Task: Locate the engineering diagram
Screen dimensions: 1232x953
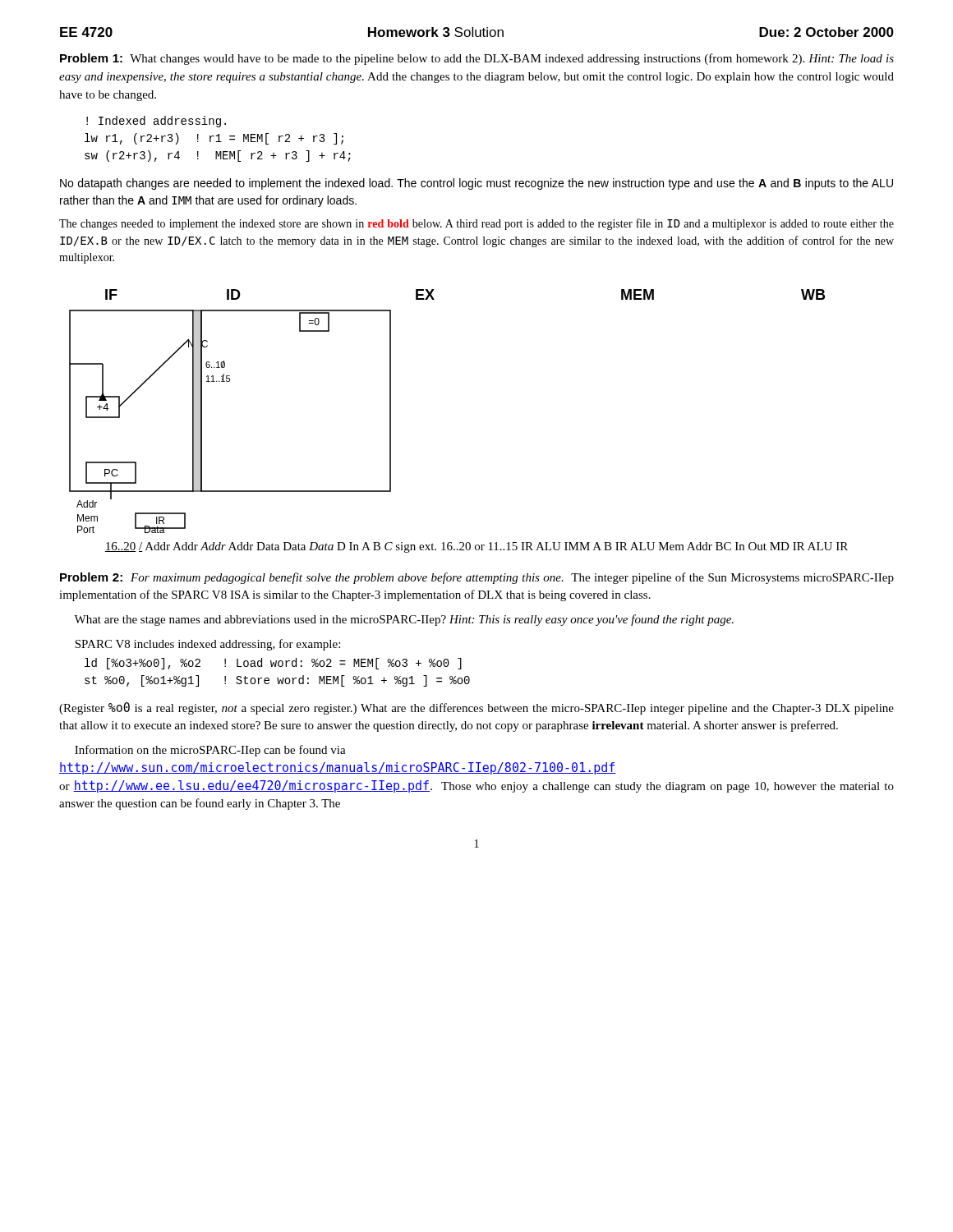Action: (x=476, y=417)
